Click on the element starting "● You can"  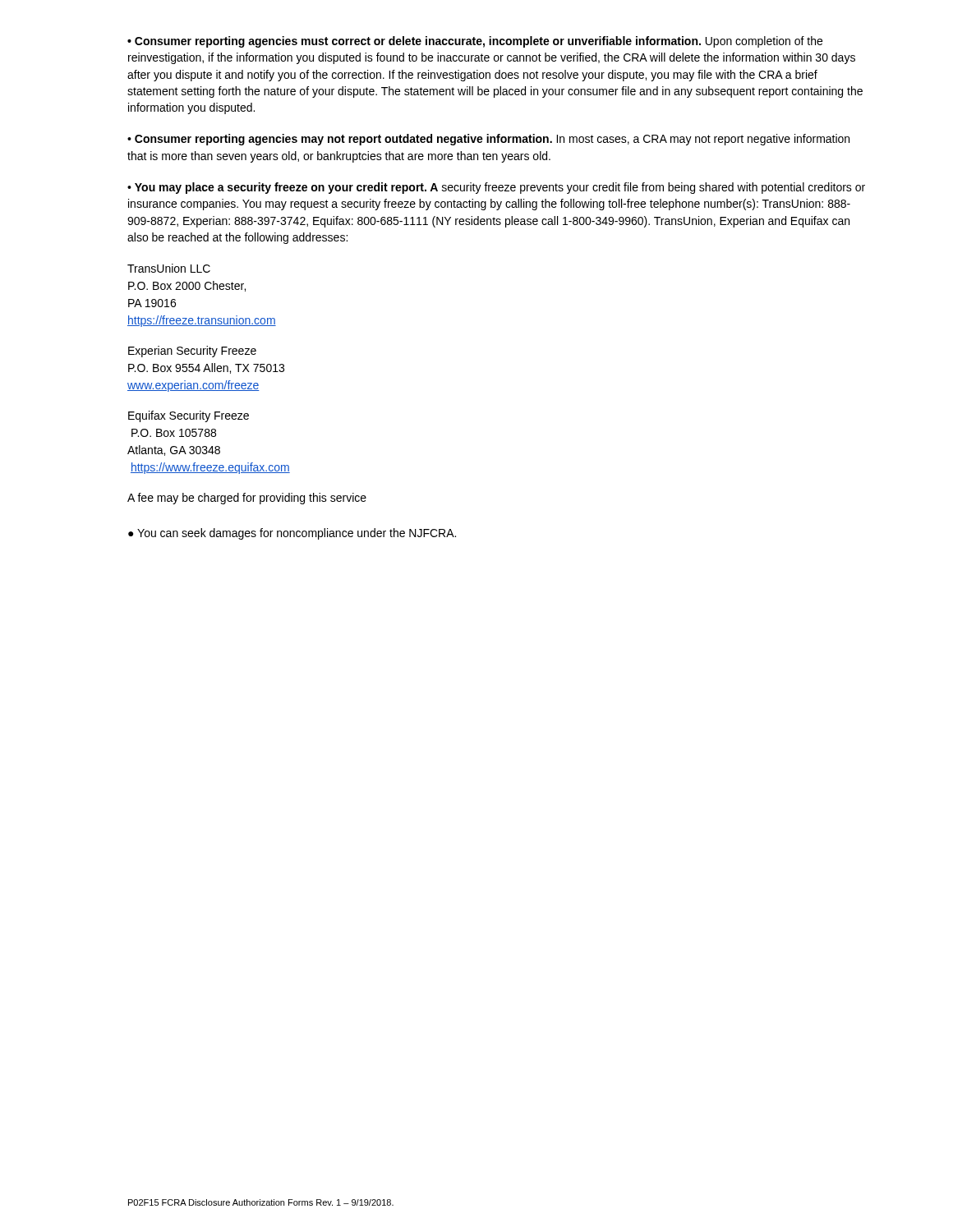292,533
